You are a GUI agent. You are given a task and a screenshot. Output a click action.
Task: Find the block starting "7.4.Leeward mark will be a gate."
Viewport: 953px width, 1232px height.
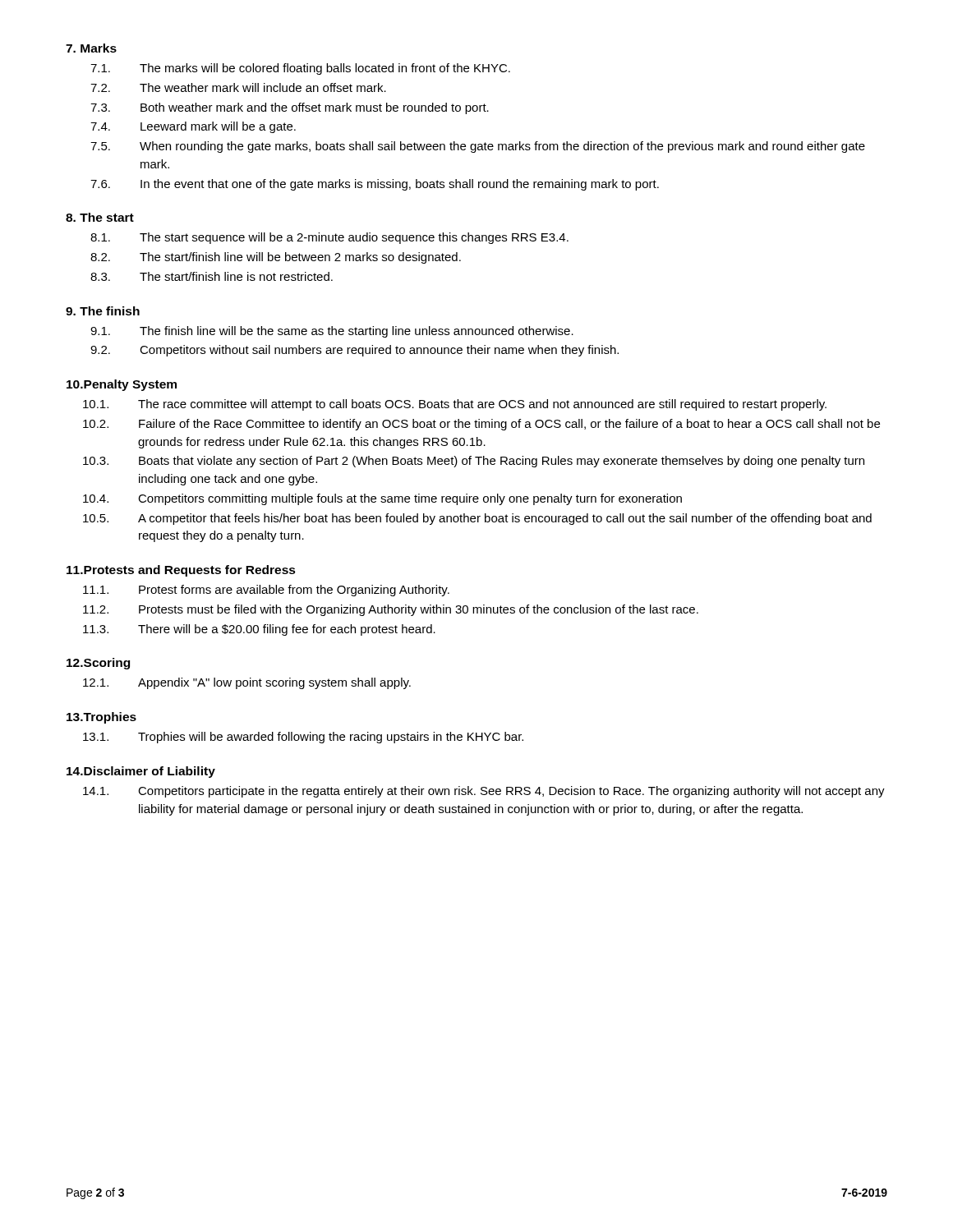pos(193,127)
